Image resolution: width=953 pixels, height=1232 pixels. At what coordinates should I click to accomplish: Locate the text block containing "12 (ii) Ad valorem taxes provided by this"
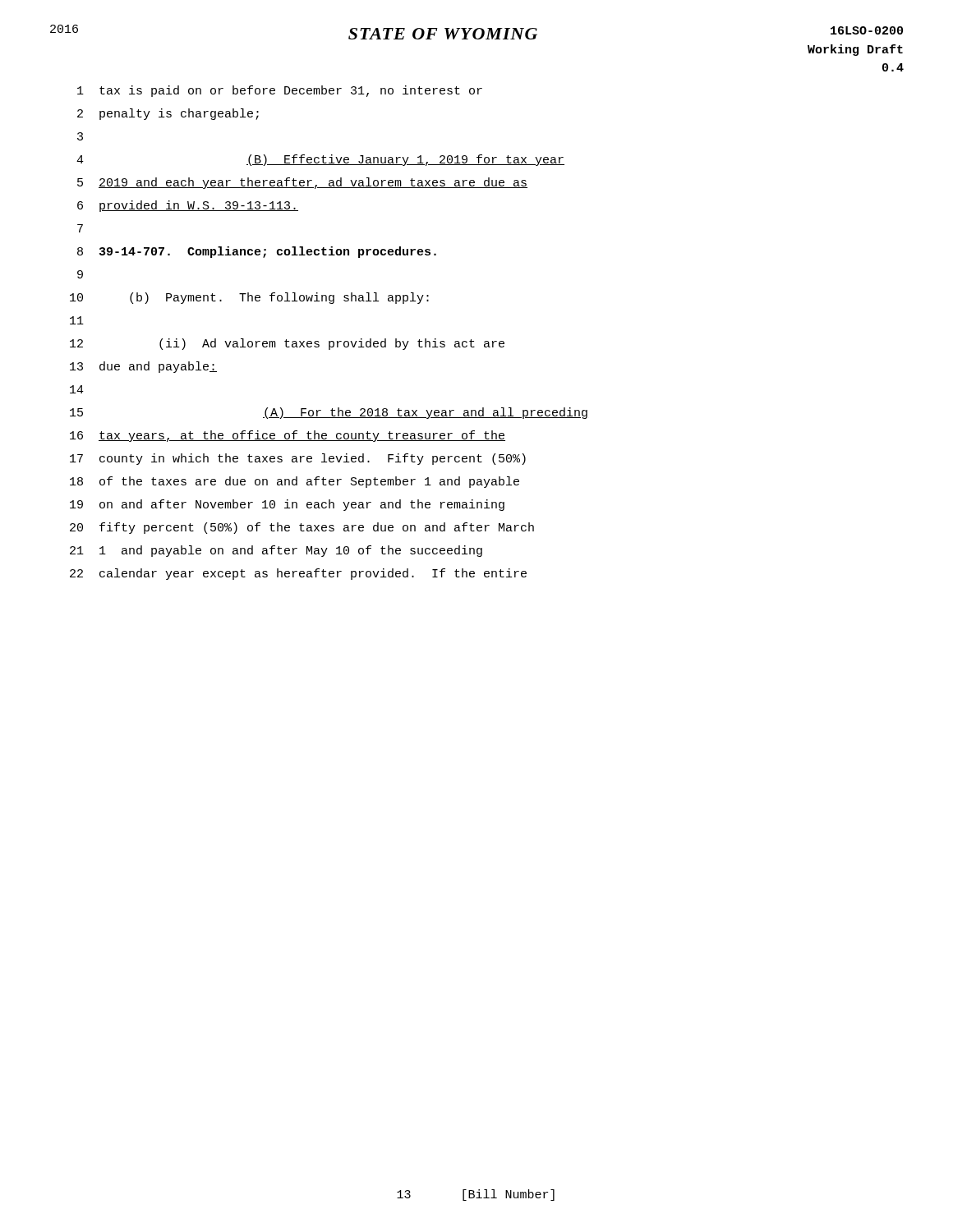click(476, 345)
